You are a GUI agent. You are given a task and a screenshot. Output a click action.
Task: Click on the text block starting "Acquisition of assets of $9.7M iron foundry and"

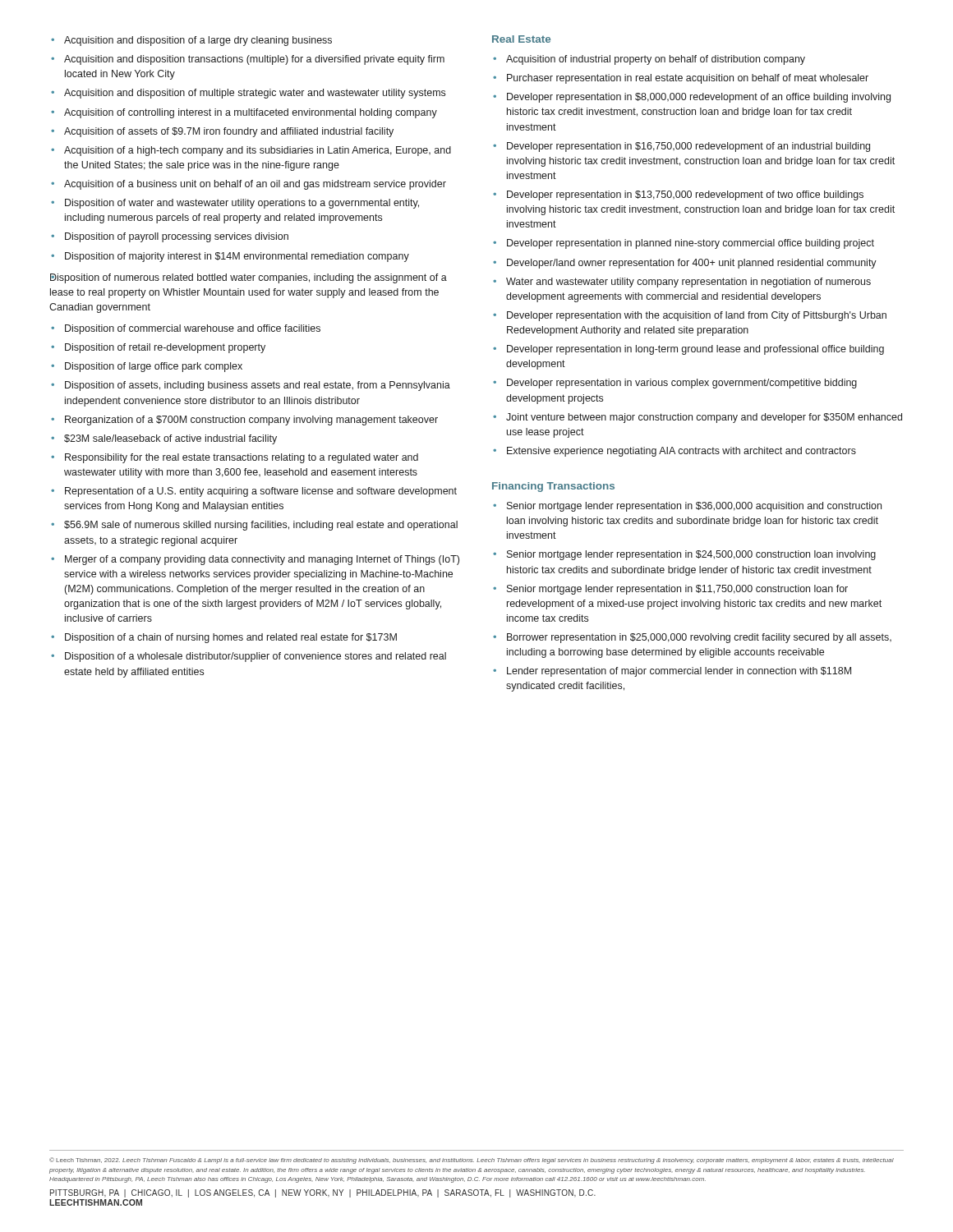255,131
